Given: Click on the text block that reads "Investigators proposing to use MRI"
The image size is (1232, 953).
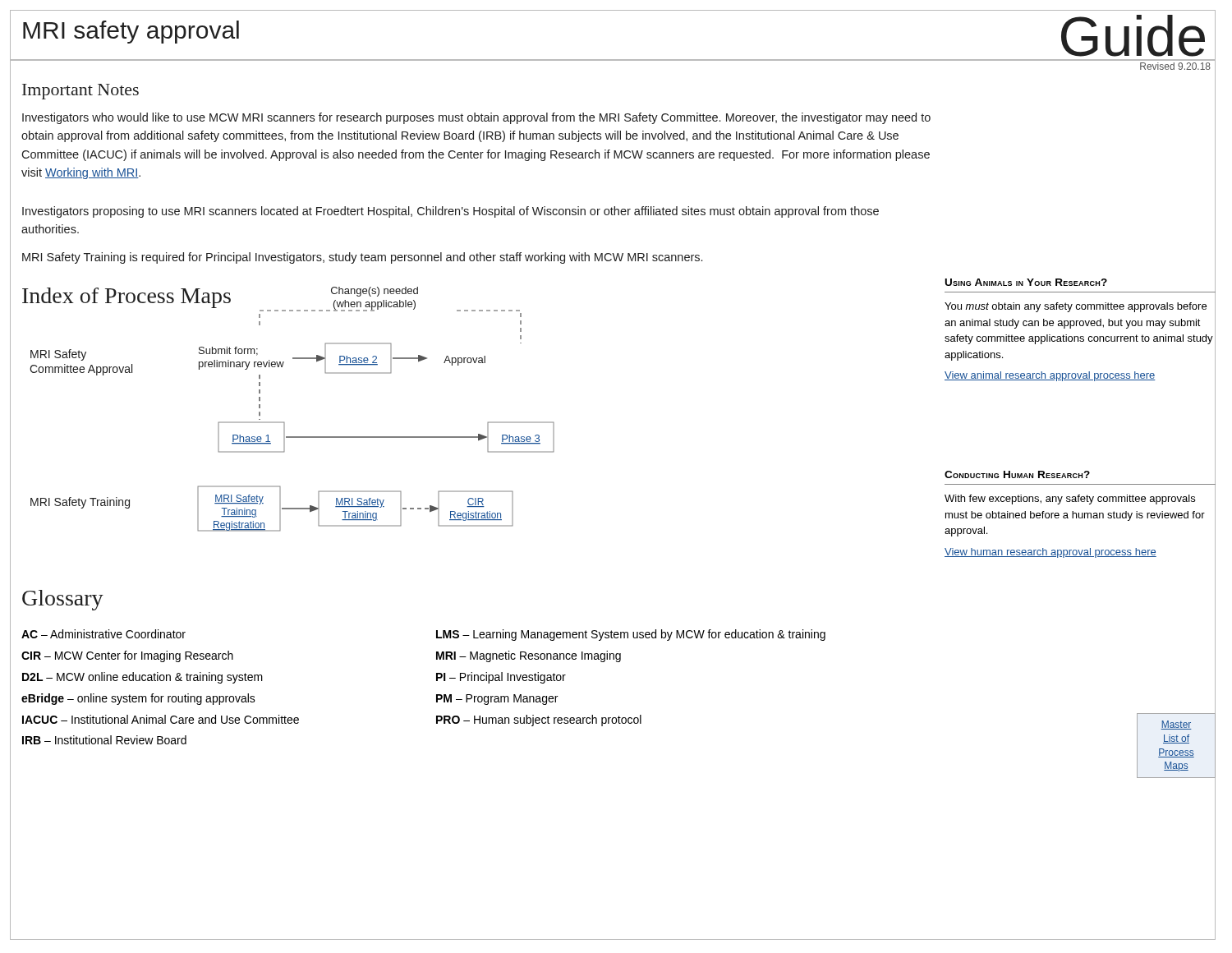Looking at the screenshot, I should 450,220.
